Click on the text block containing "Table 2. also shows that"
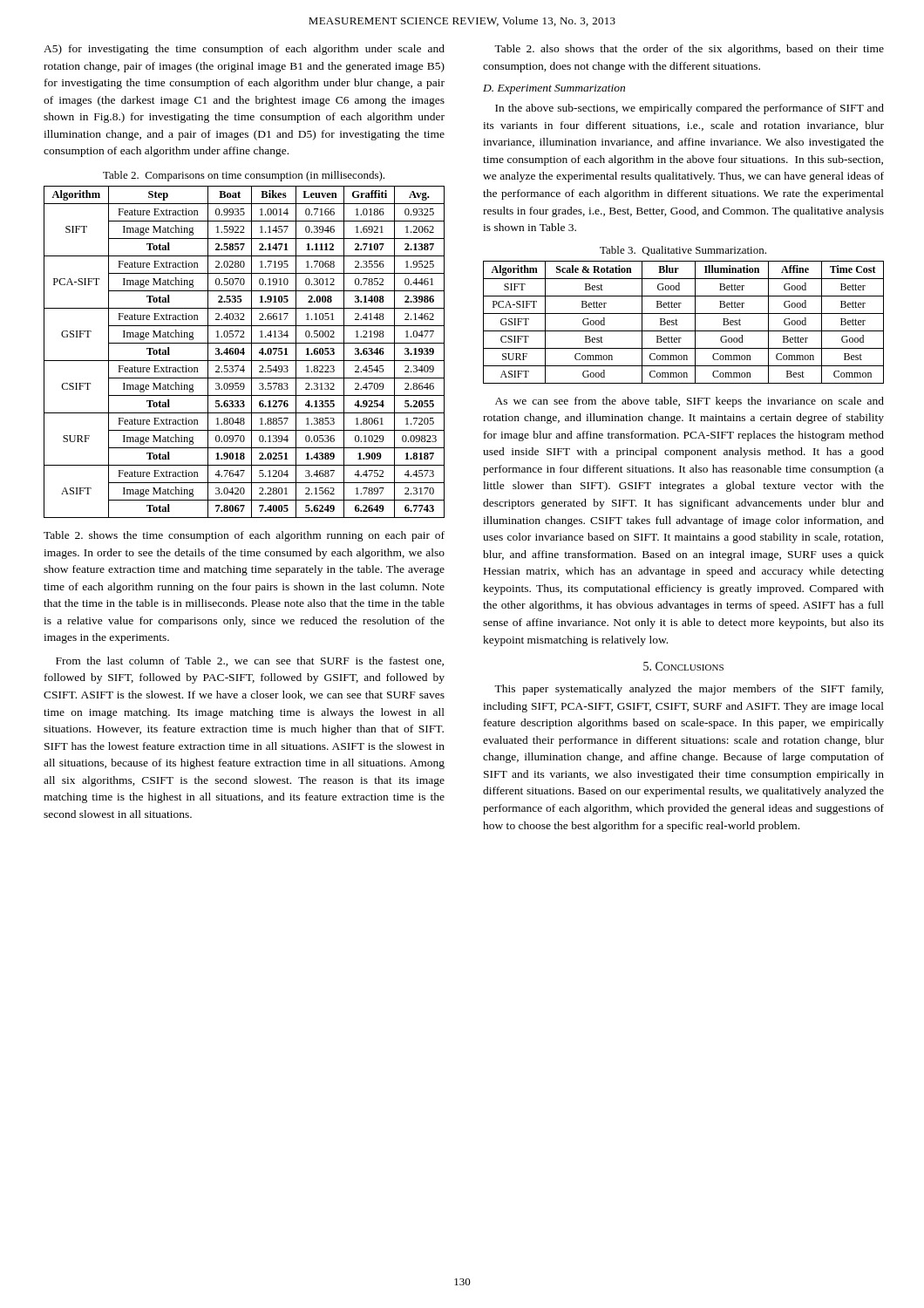Image resolution: width=924 pixels, height=1308 pixels. [683, 57]
